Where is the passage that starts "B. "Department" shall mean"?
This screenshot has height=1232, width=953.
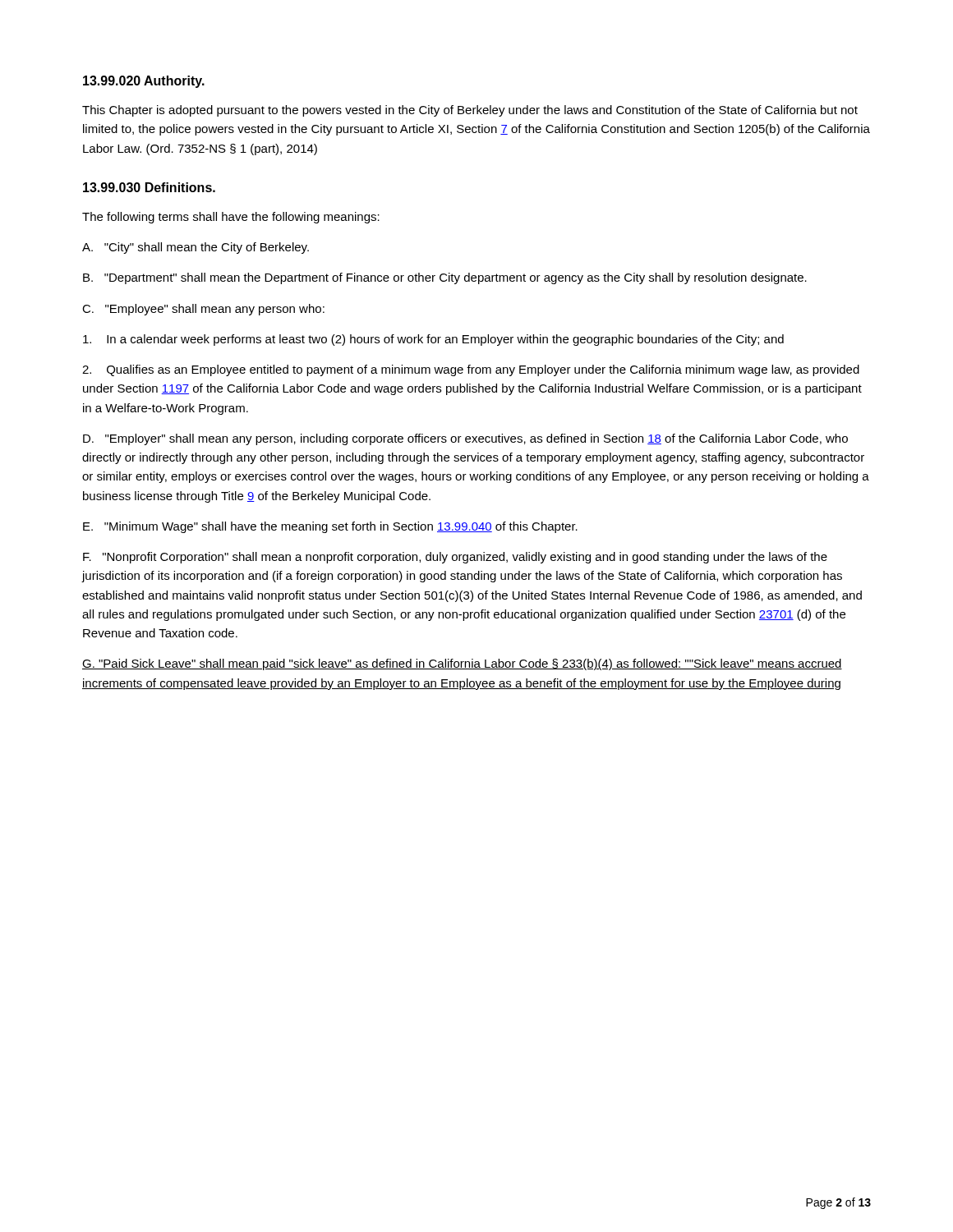pyautogui.click(x=445, y=277)
